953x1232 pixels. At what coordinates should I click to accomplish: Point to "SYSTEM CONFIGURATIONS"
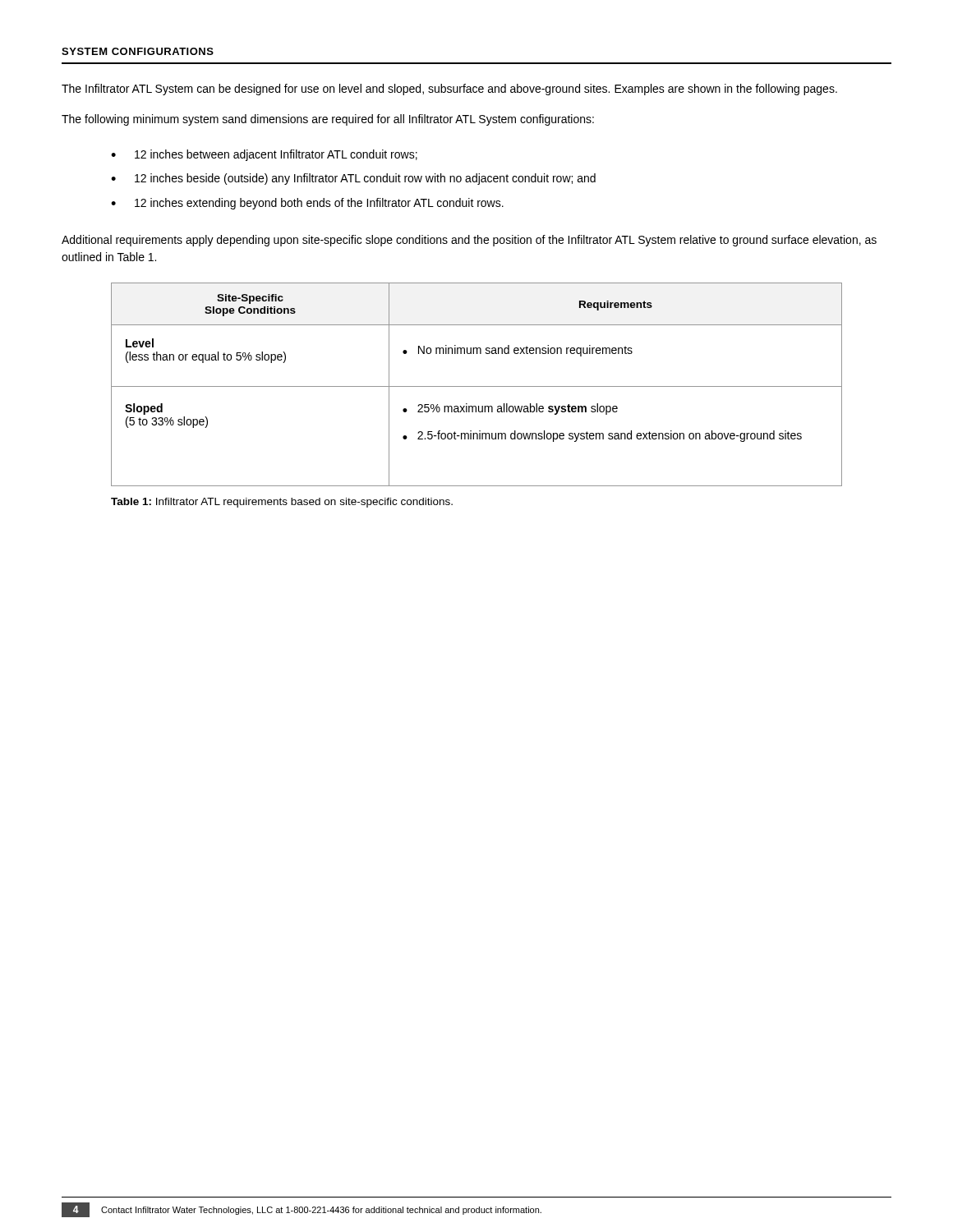coord(138,51)
